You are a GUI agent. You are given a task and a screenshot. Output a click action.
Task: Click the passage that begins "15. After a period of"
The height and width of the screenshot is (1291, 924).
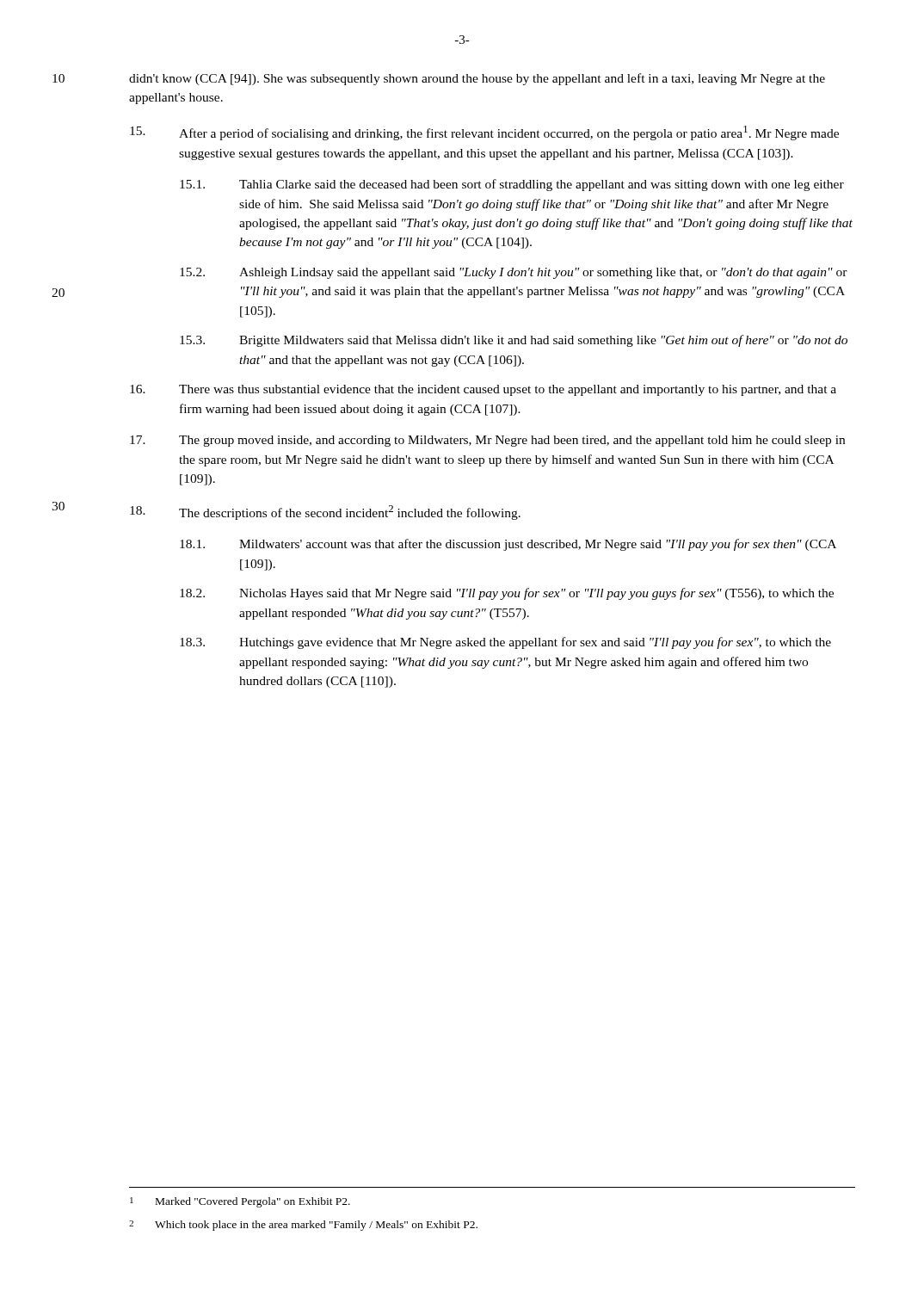(x=492, y=142)
